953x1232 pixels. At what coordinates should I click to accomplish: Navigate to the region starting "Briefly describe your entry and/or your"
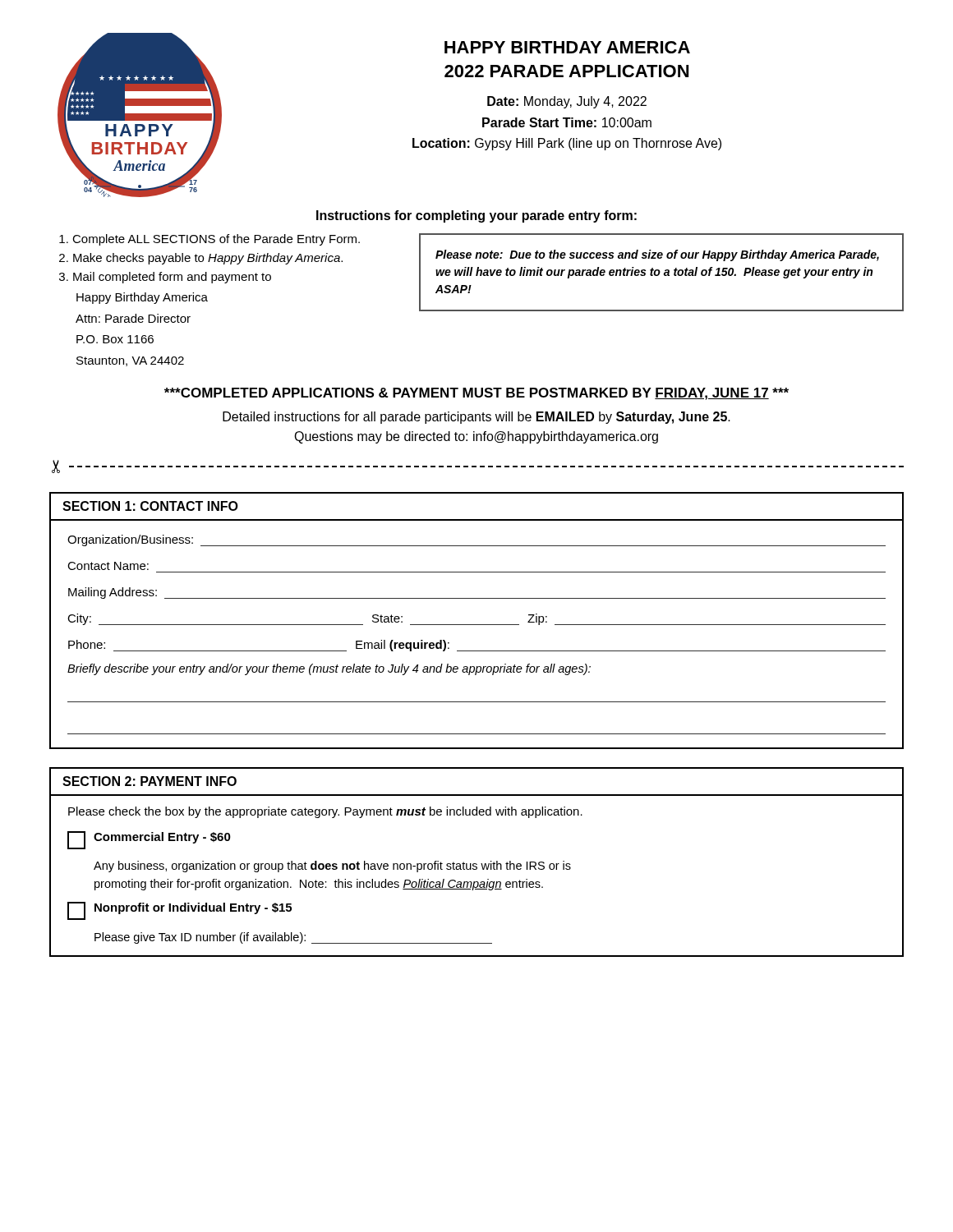329,669
